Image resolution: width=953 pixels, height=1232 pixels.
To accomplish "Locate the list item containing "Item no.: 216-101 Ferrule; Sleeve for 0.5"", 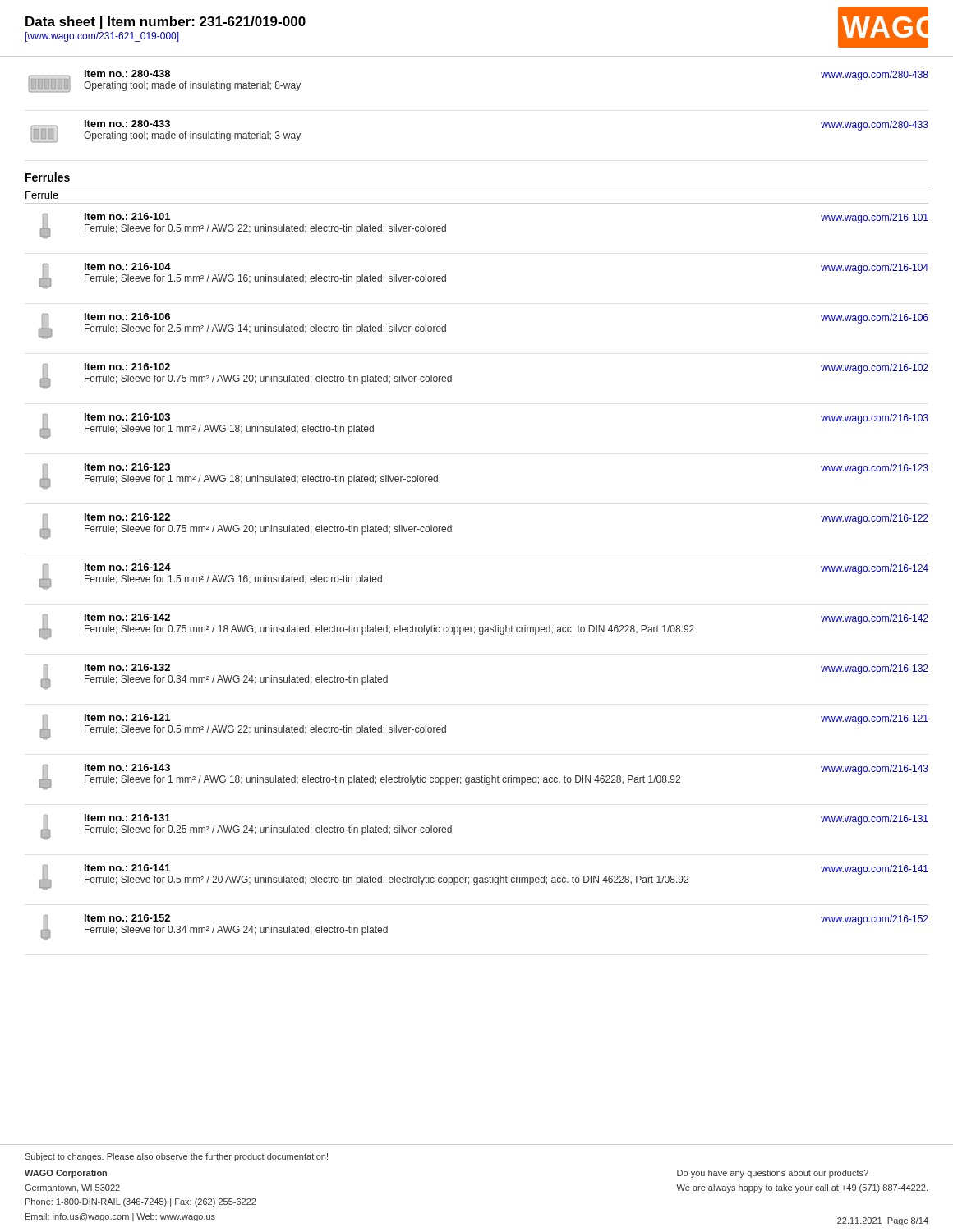I will 150,227.
